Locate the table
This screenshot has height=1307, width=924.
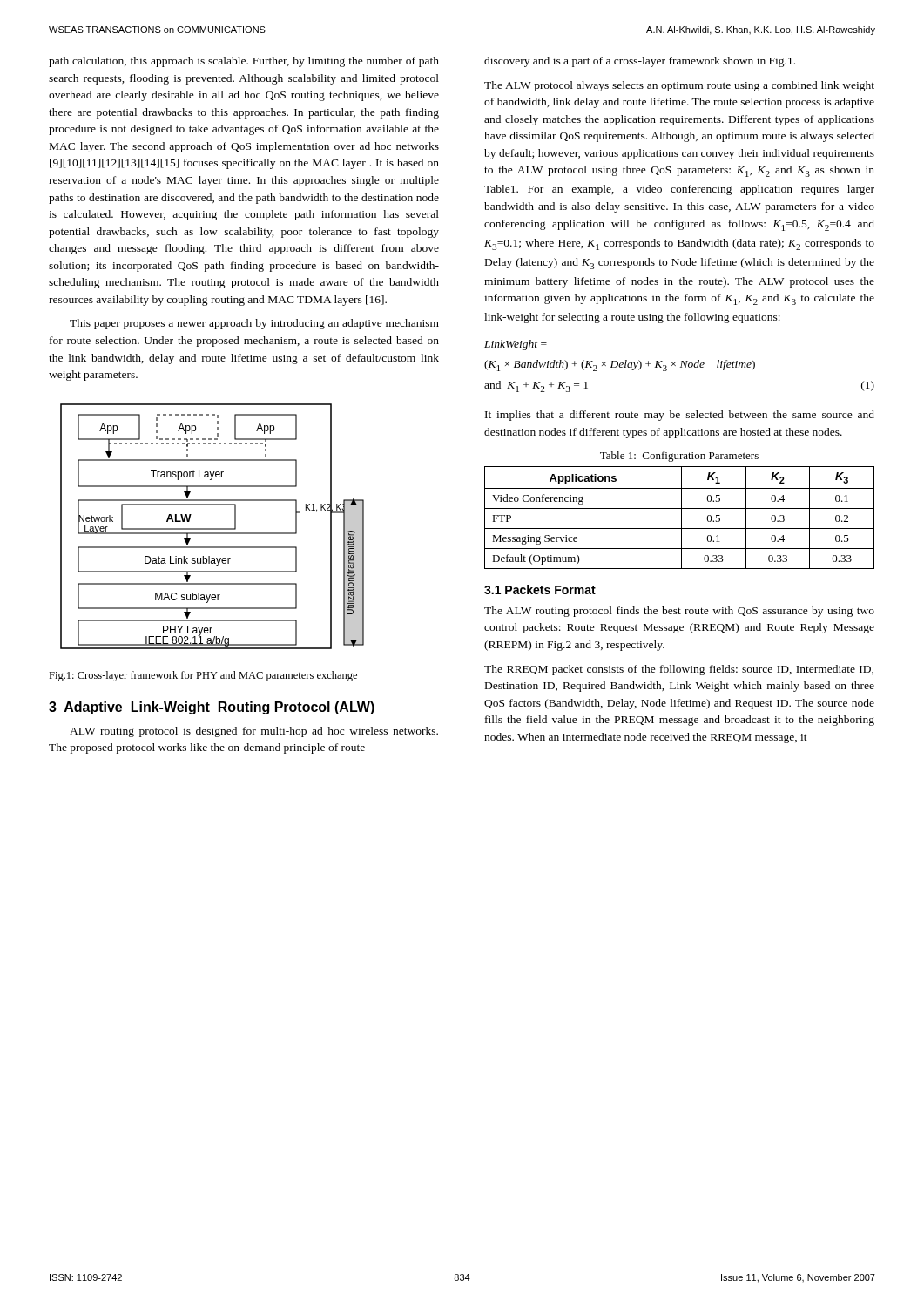pos(679,518)
